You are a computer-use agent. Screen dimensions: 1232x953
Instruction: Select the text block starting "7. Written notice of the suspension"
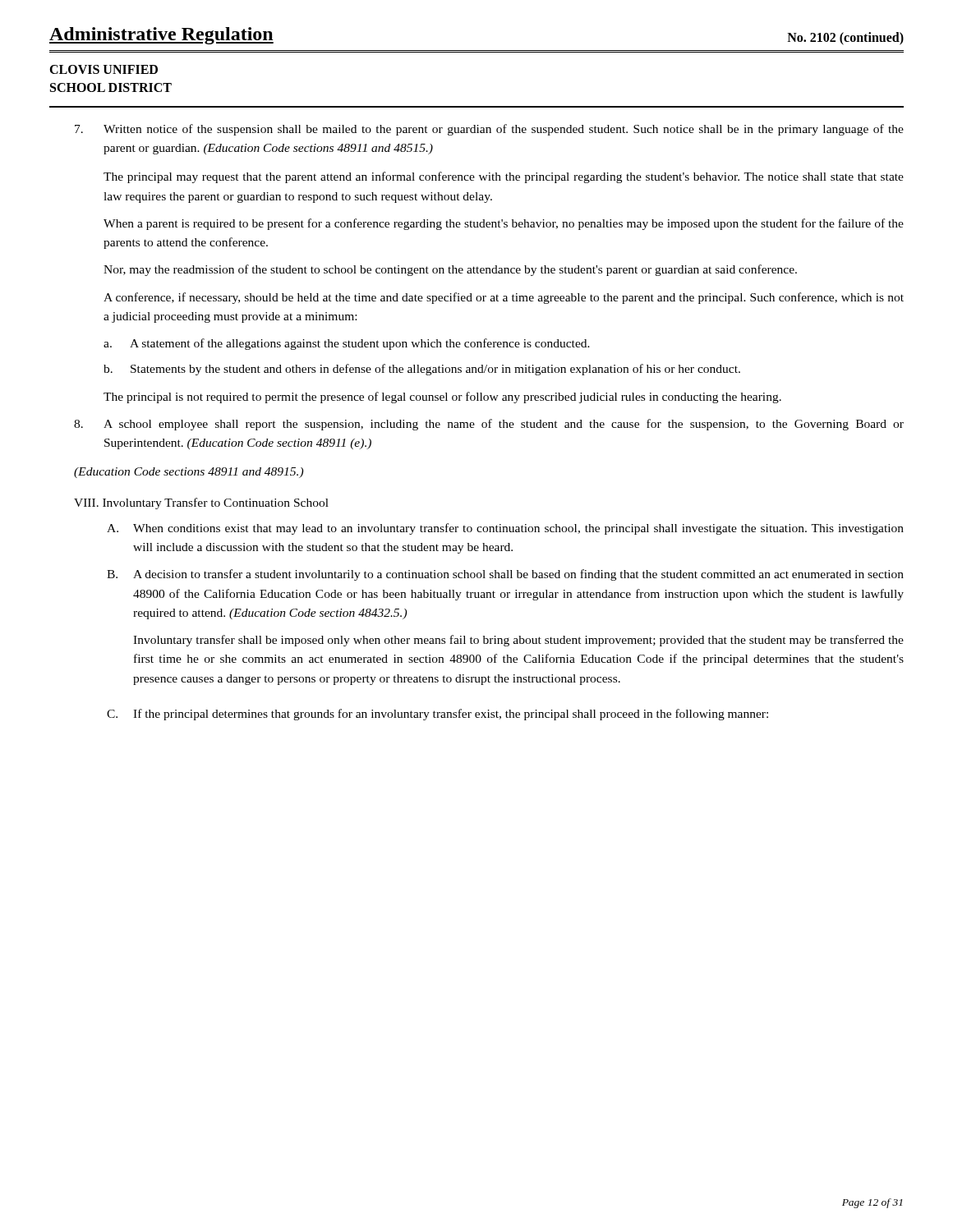pyautogui.click(x=489, y=138)
